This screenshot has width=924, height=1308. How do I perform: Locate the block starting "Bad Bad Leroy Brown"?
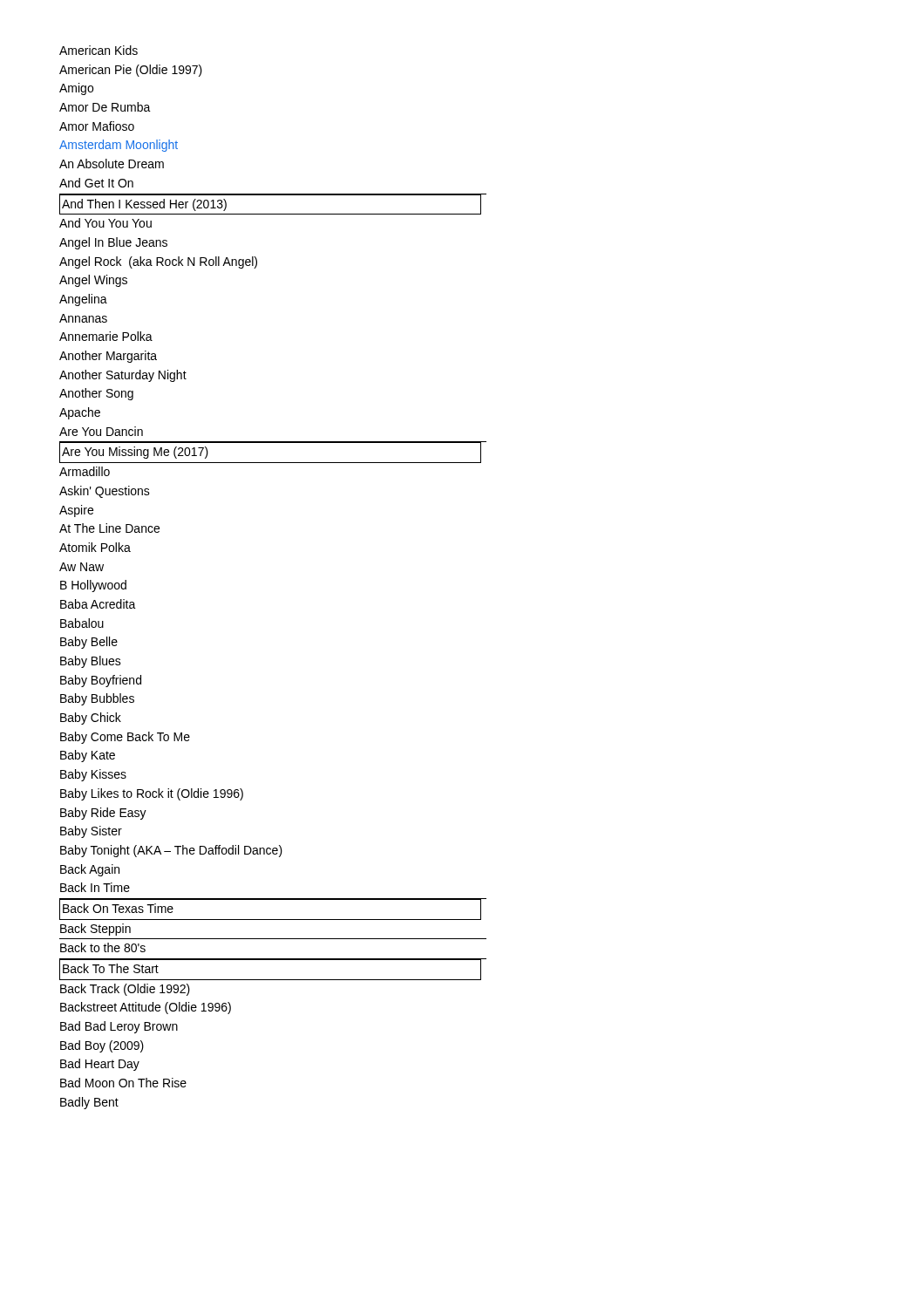[119, 1026]
